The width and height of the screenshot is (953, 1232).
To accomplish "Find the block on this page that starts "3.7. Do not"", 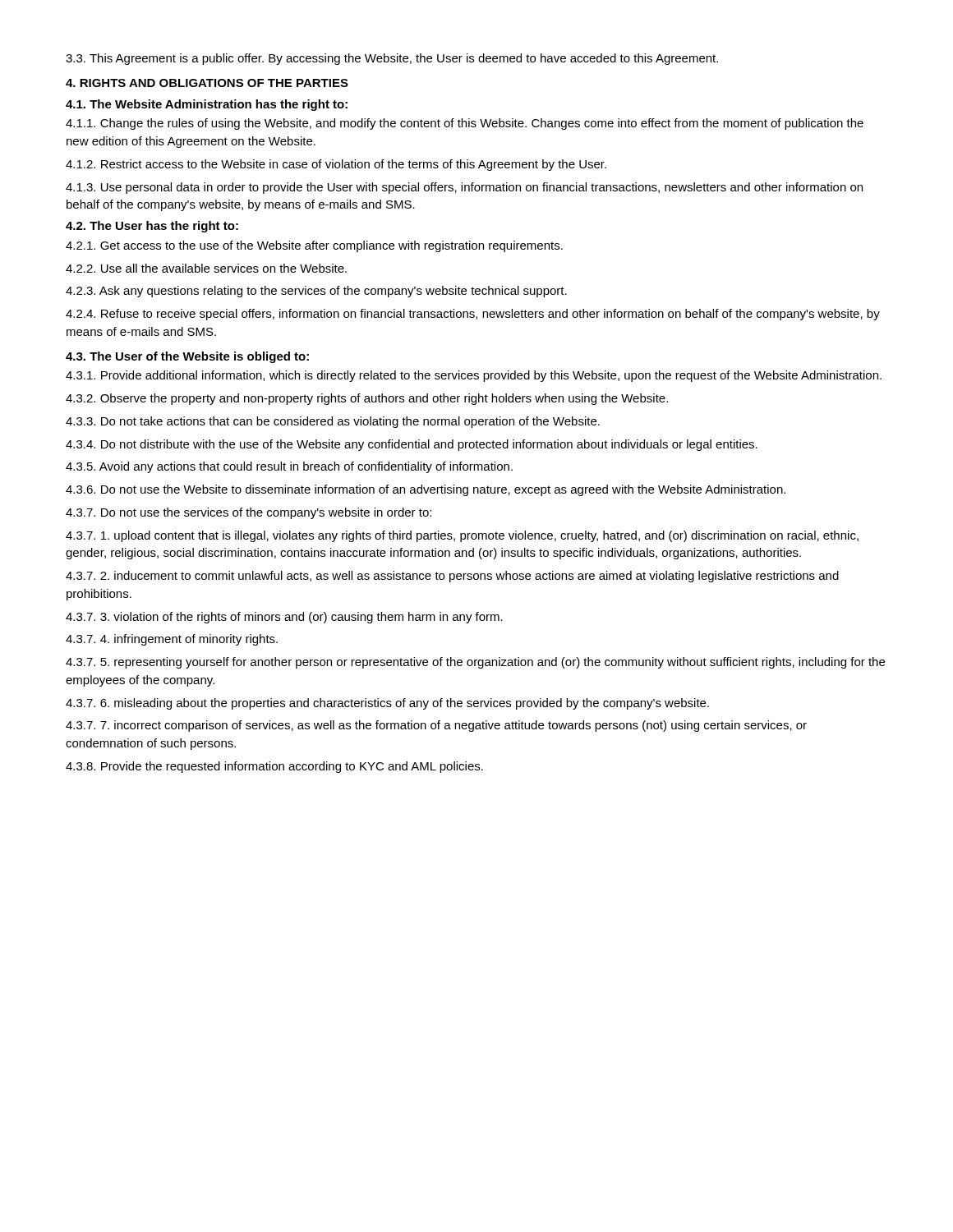I will point(249,512).
